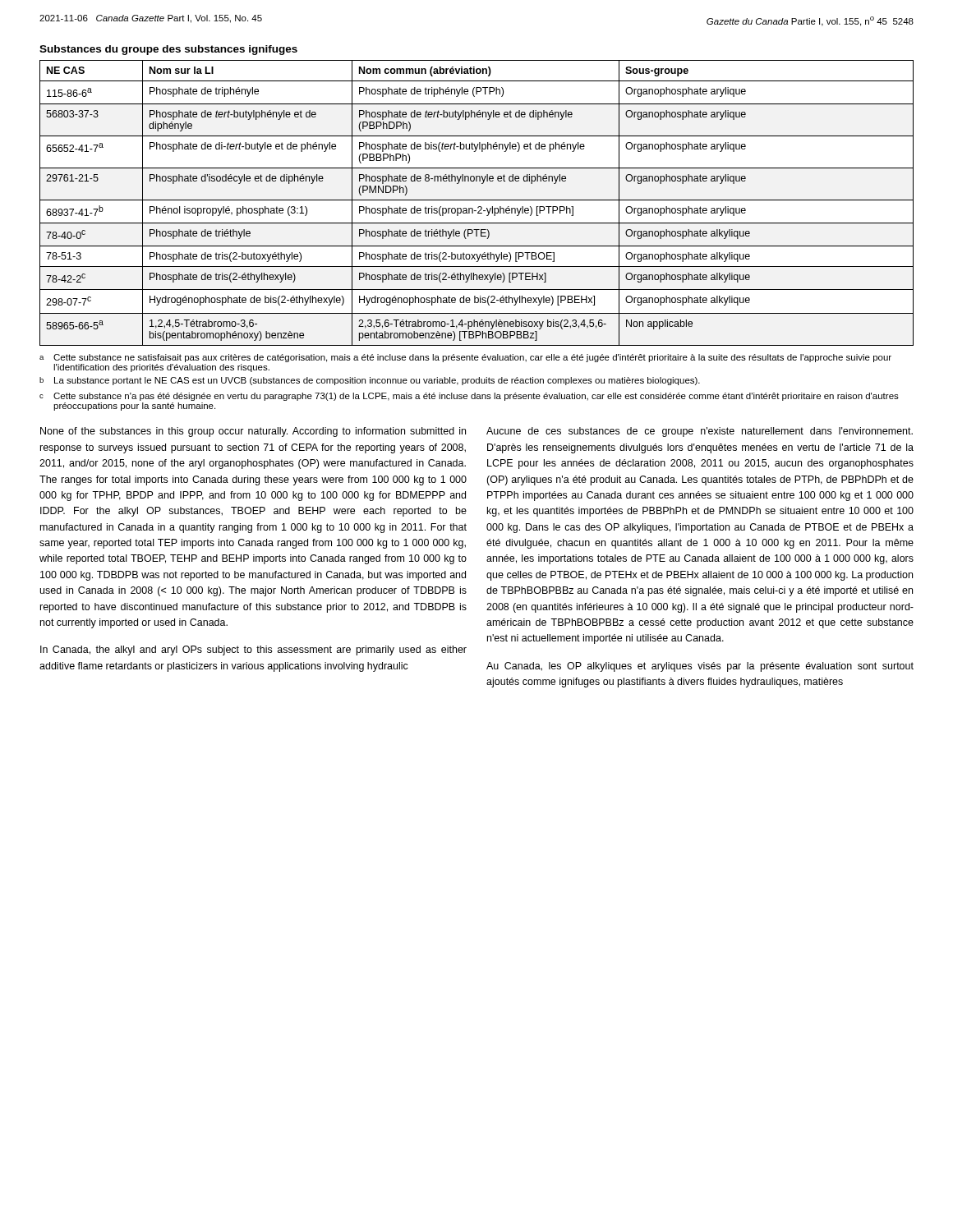The height and width of the screenshot is (1232, 953).
Task: Click the passage that begins "b La substance portant le NE"
Action: 370,382
